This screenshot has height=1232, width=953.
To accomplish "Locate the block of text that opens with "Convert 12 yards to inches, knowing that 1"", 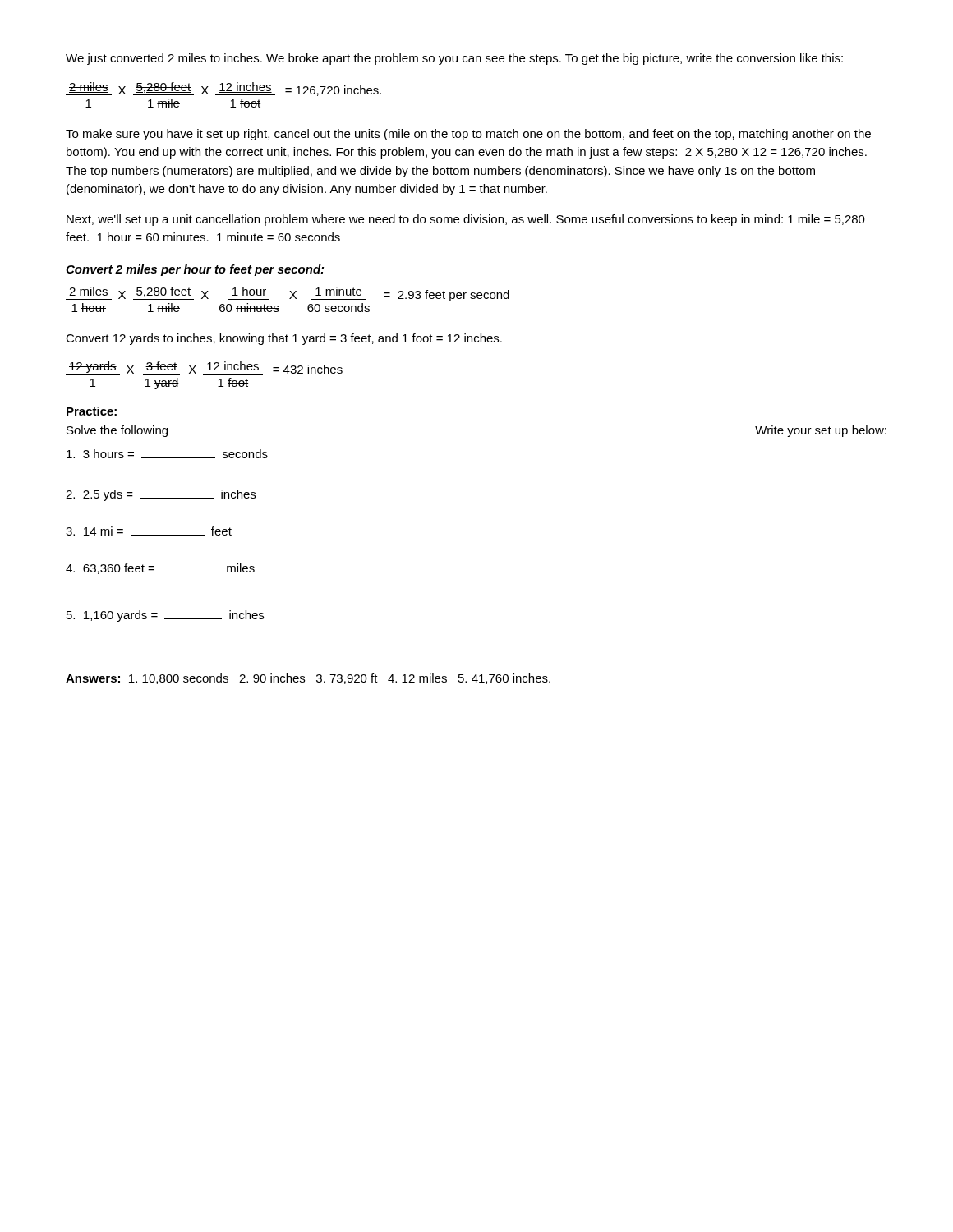I will (x=284, y=338).
